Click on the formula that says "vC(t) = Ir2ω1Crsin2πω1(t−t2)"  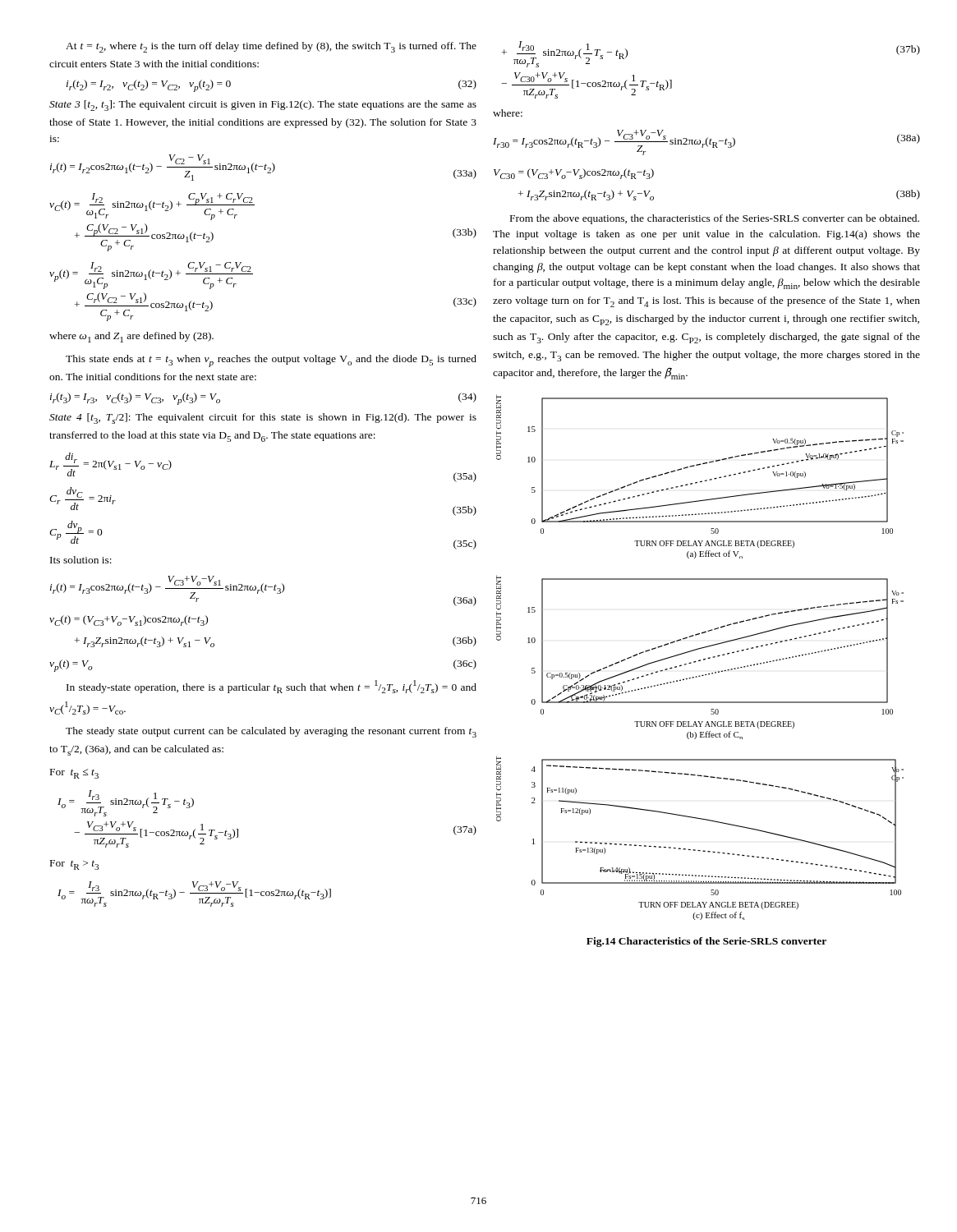[x=152, y=207]
